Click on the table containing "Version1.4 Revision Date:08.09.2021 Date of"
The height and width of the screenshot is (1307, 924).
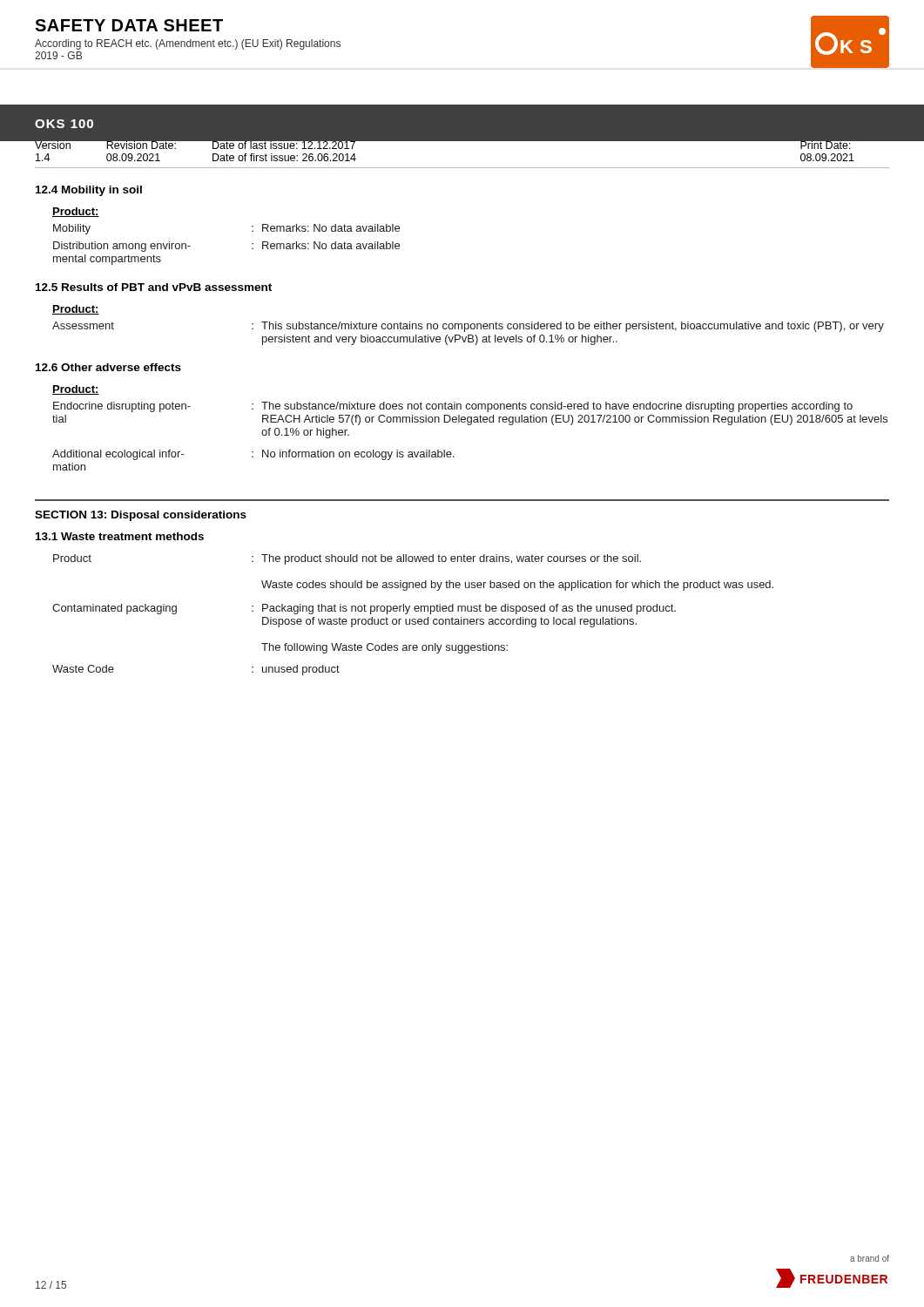coord(462,152)
